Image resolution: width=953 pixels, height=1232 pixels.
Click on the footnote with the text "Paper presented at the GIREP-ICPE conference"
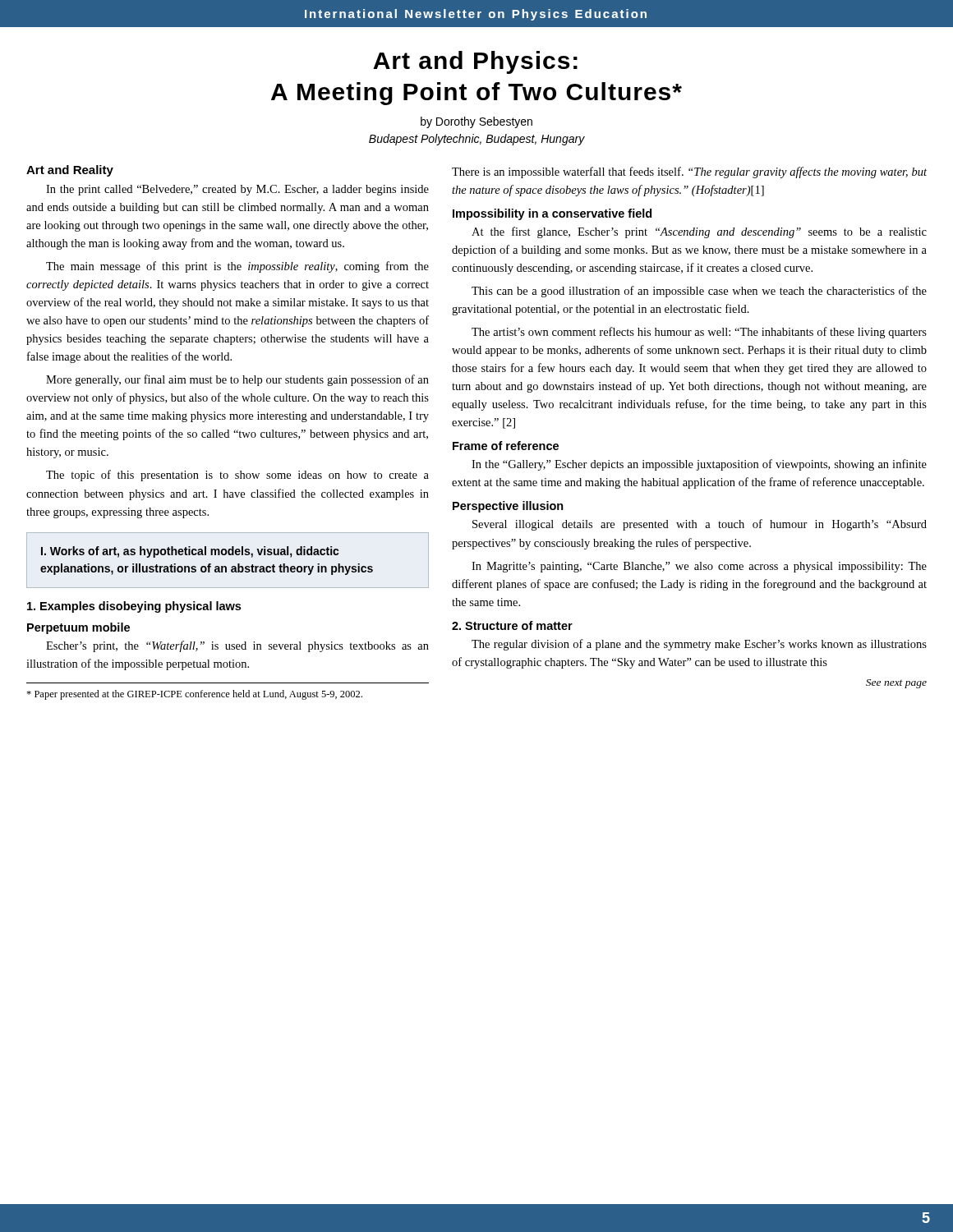(228, 692)
